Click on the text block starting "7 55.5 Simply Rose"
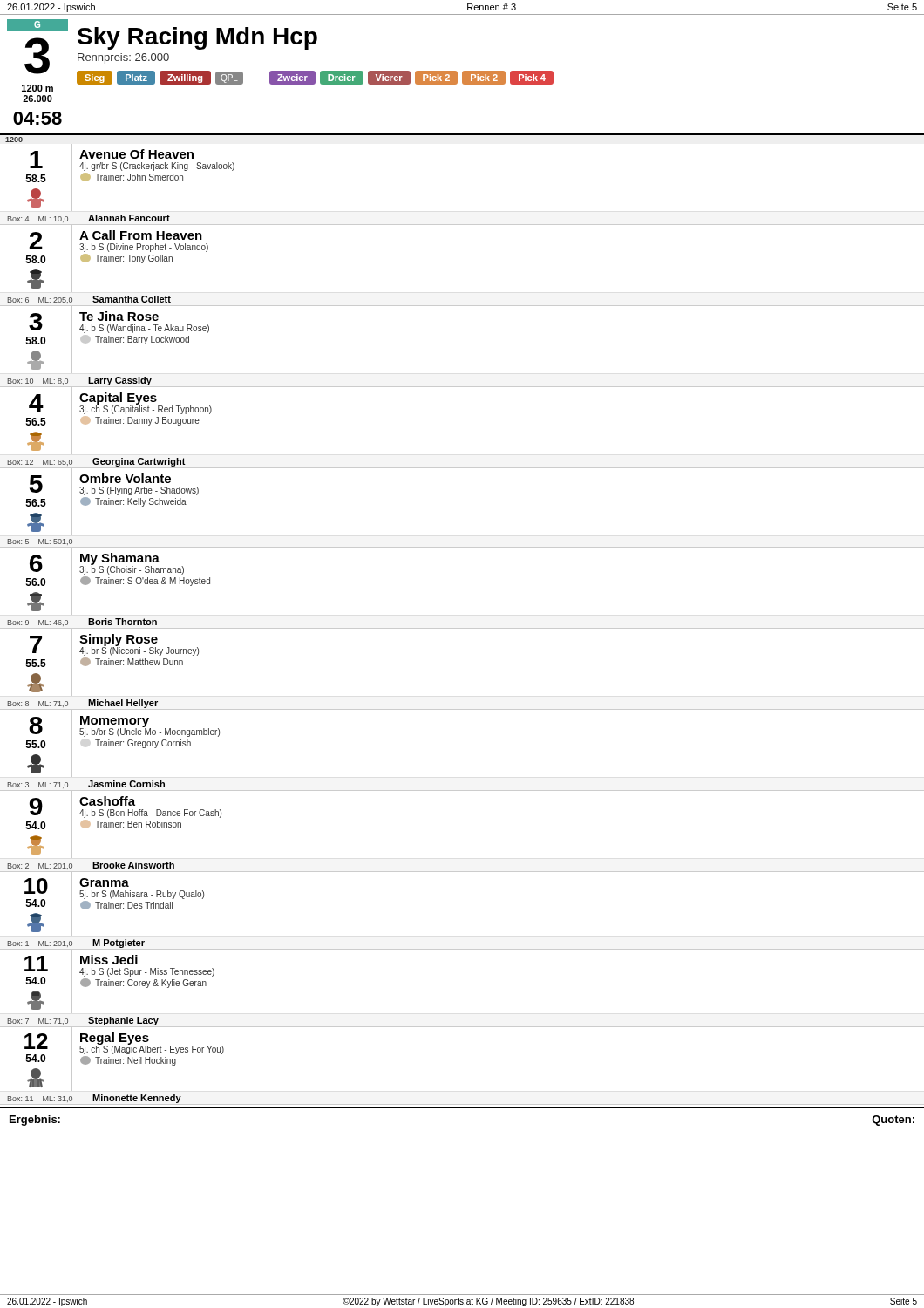 (462, 662)
